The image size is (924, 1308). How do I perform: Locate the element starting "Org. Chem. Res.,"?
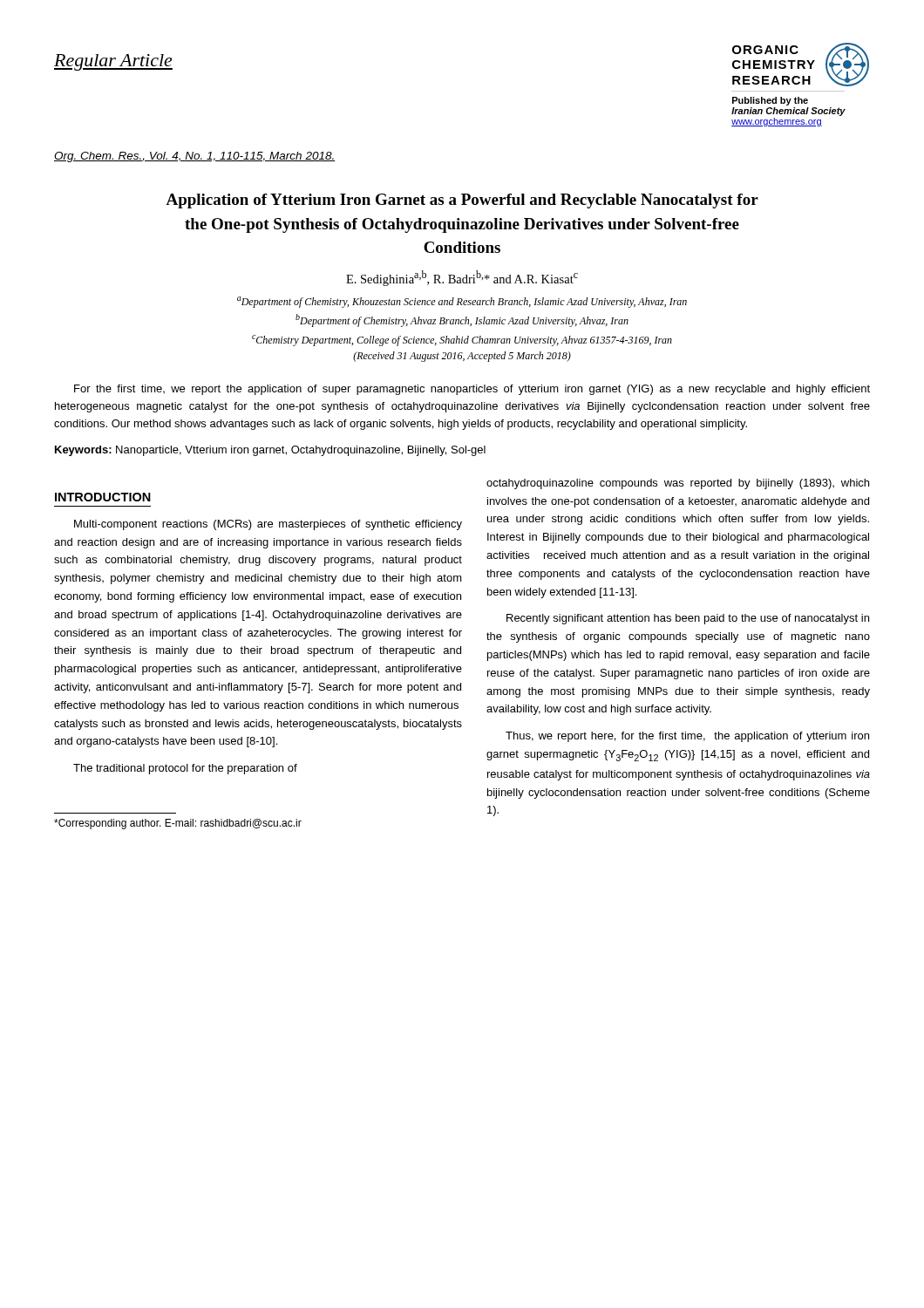point(194,156)
